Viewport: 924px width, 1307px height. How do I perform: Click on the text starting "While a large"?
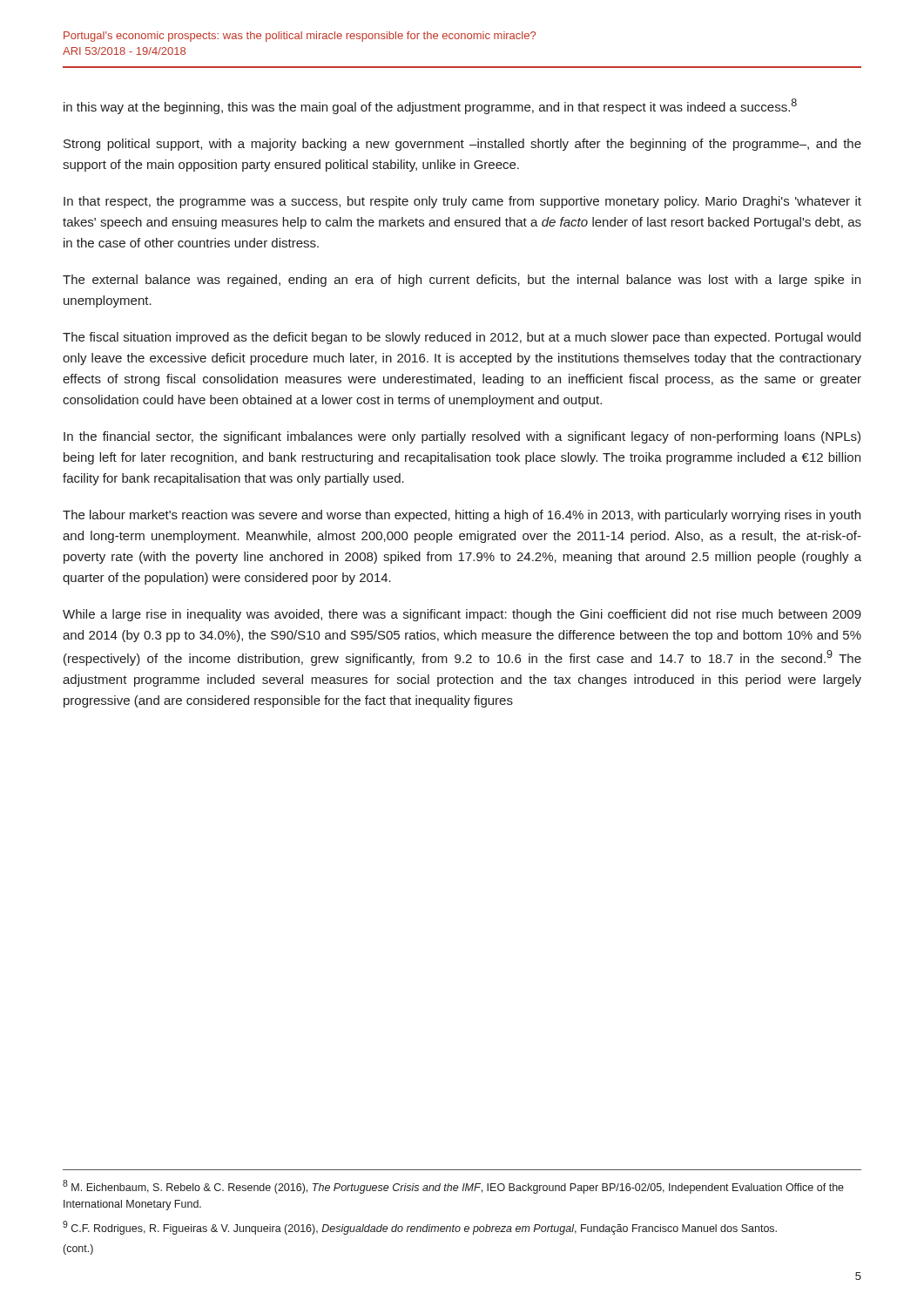coord(462,657)
